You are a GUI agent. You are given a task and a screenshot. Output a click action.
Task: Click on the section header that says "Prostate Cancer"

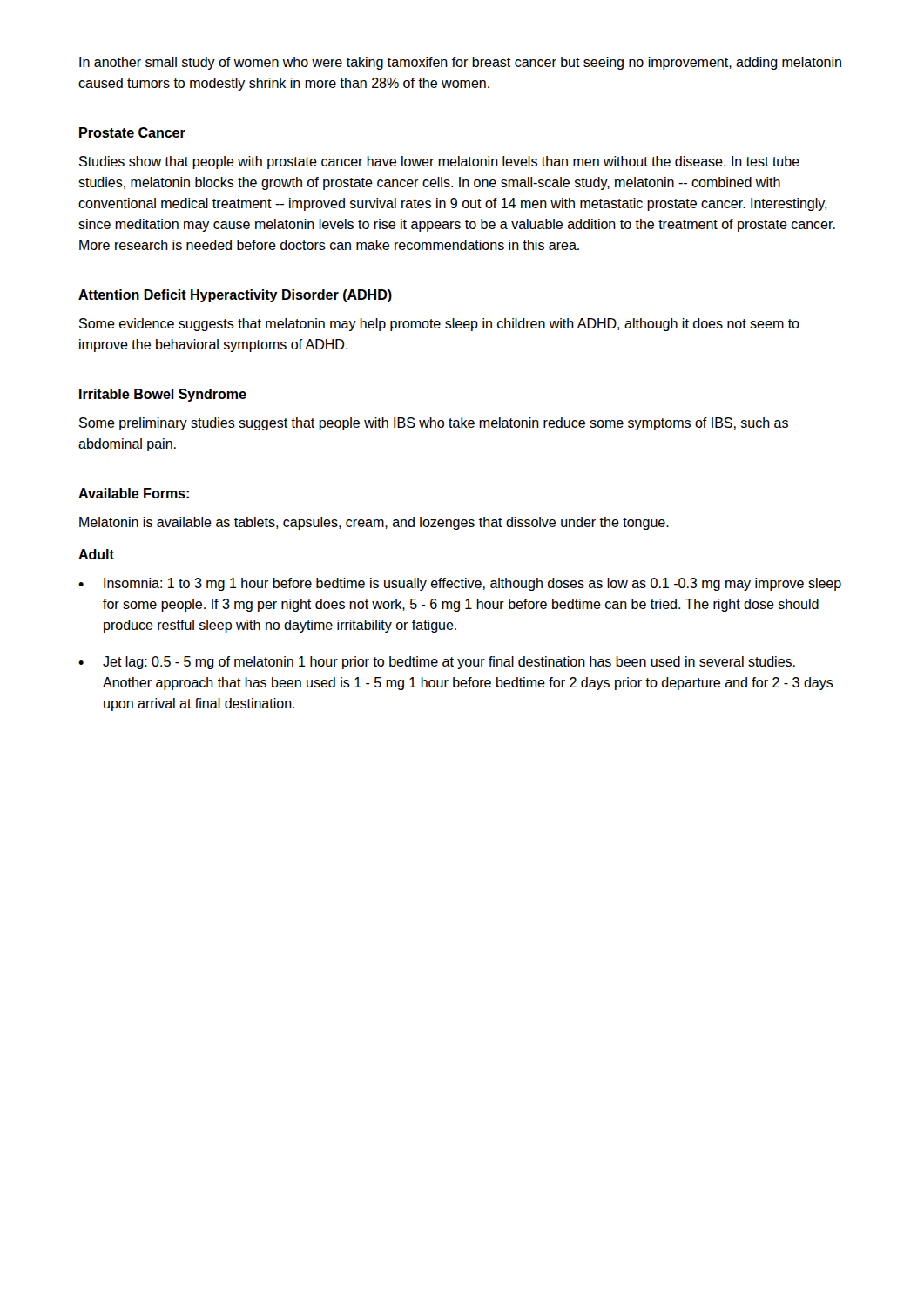click(x=132, y=133)
